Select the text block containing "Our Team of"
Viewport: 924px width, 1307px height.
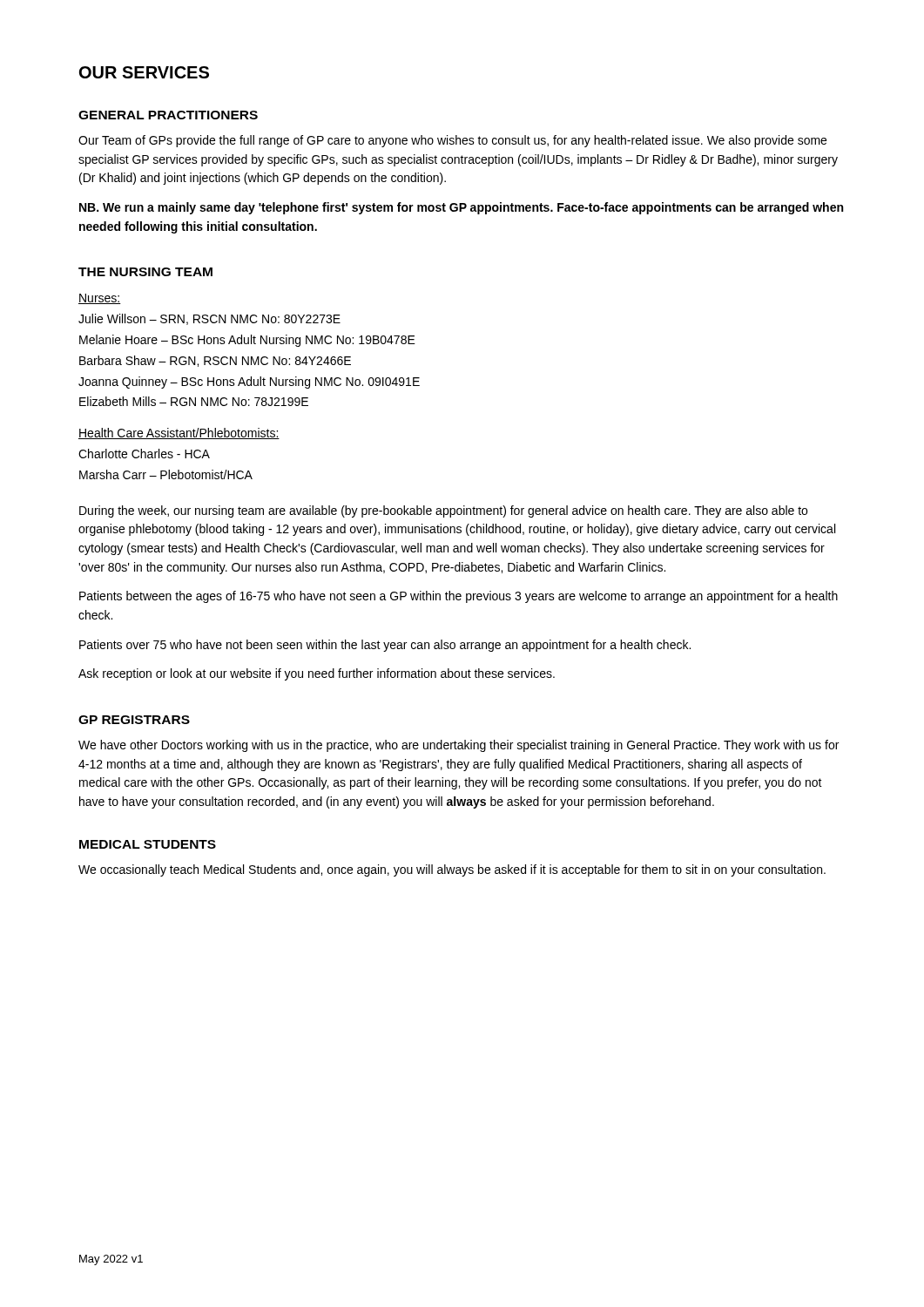click(458, 159)
